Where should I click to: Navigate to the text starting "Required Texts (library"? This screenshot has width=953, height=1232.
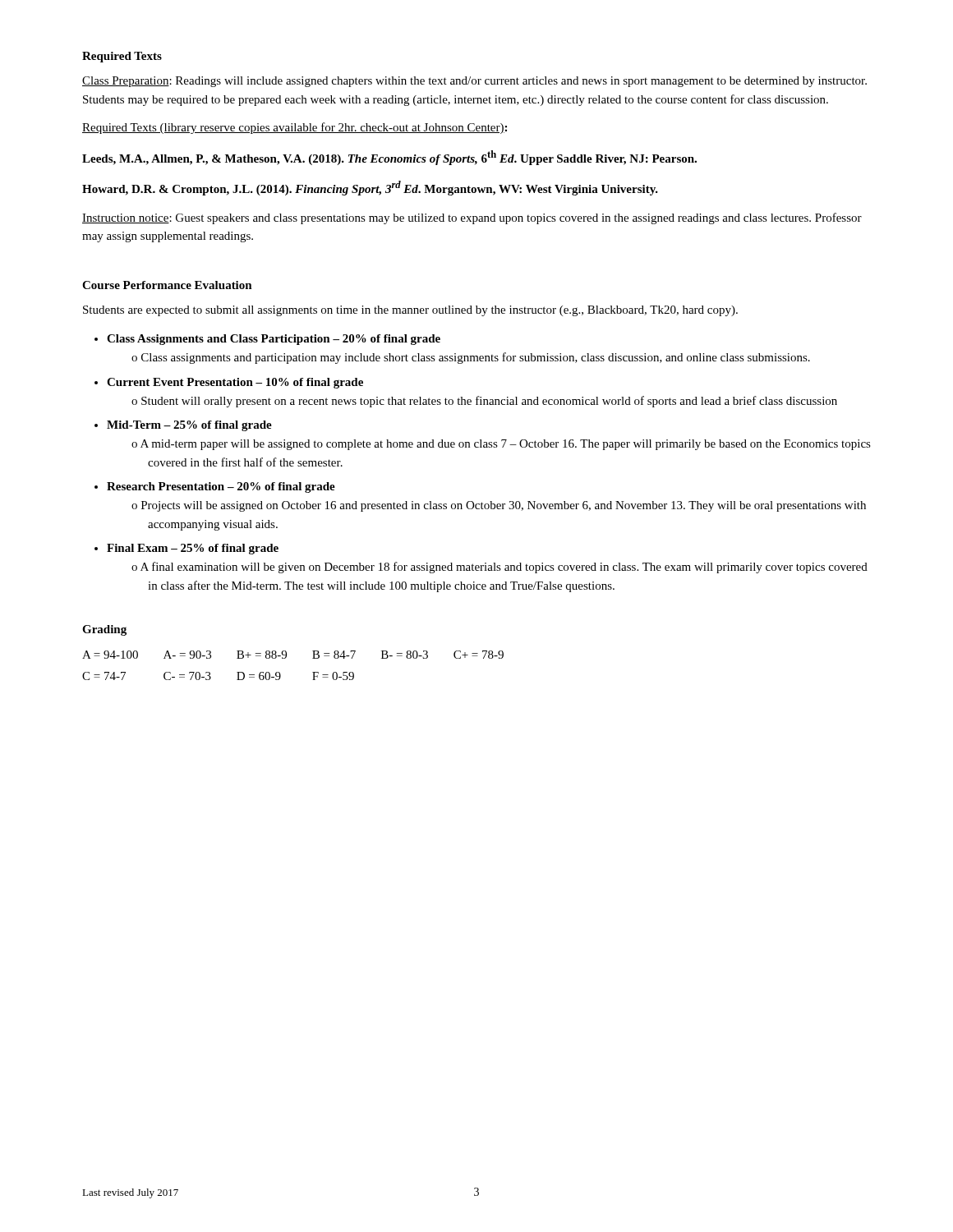[295, 127]
